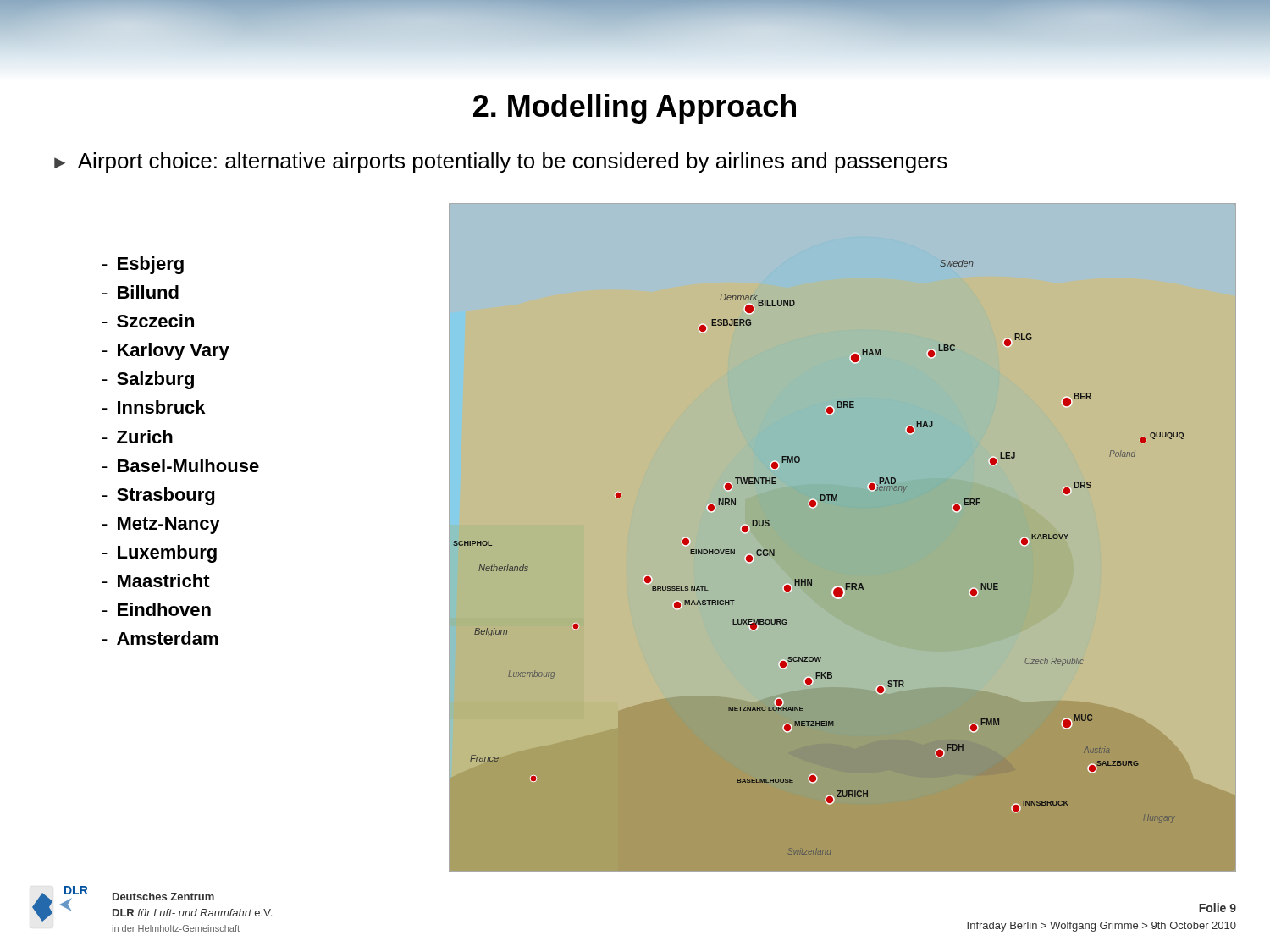Find the region starting "► Airport choice:"

point(499,161)
